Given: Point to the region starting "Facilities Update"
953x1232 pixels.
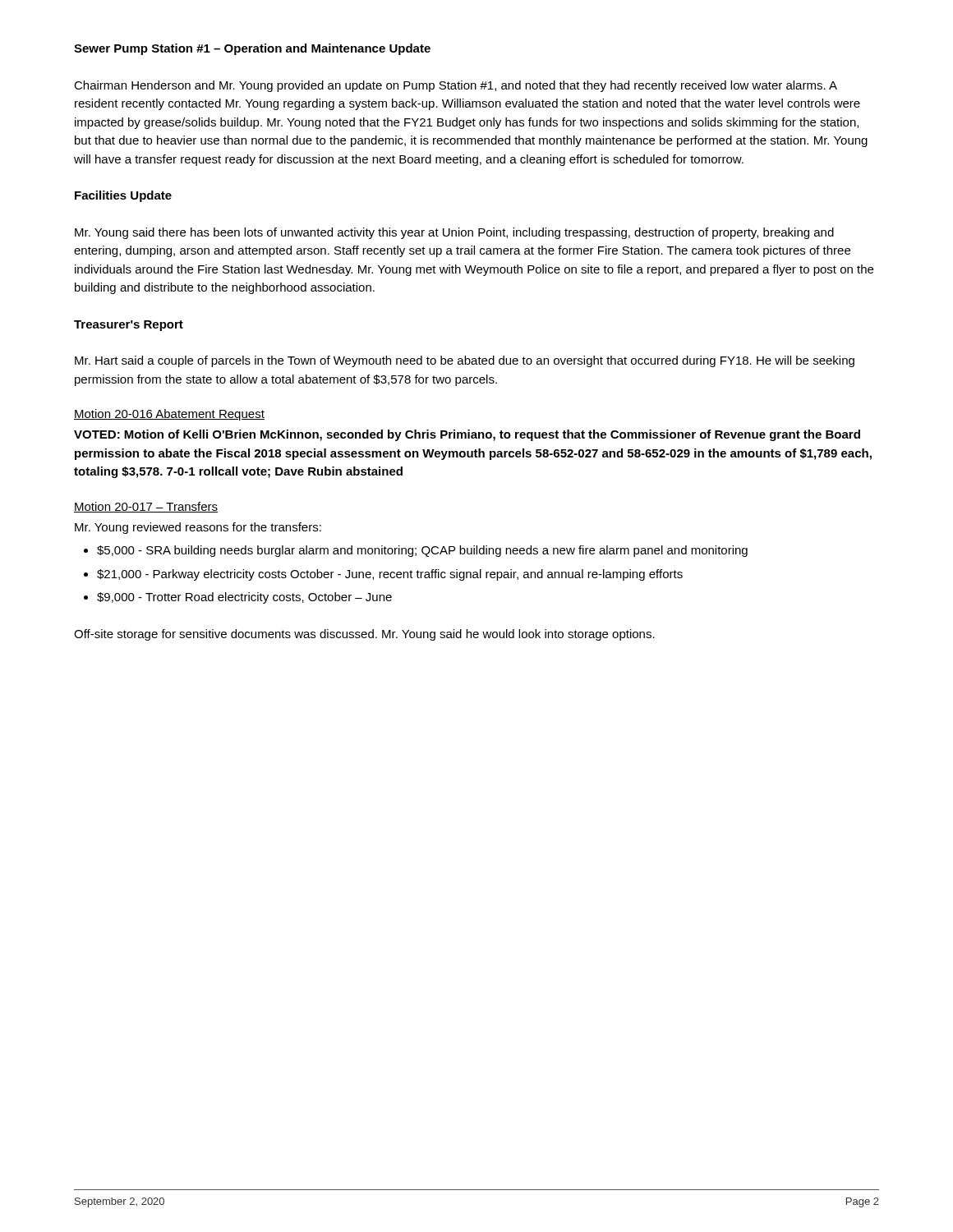Looking at the screenshot, I should click(123, 196).
